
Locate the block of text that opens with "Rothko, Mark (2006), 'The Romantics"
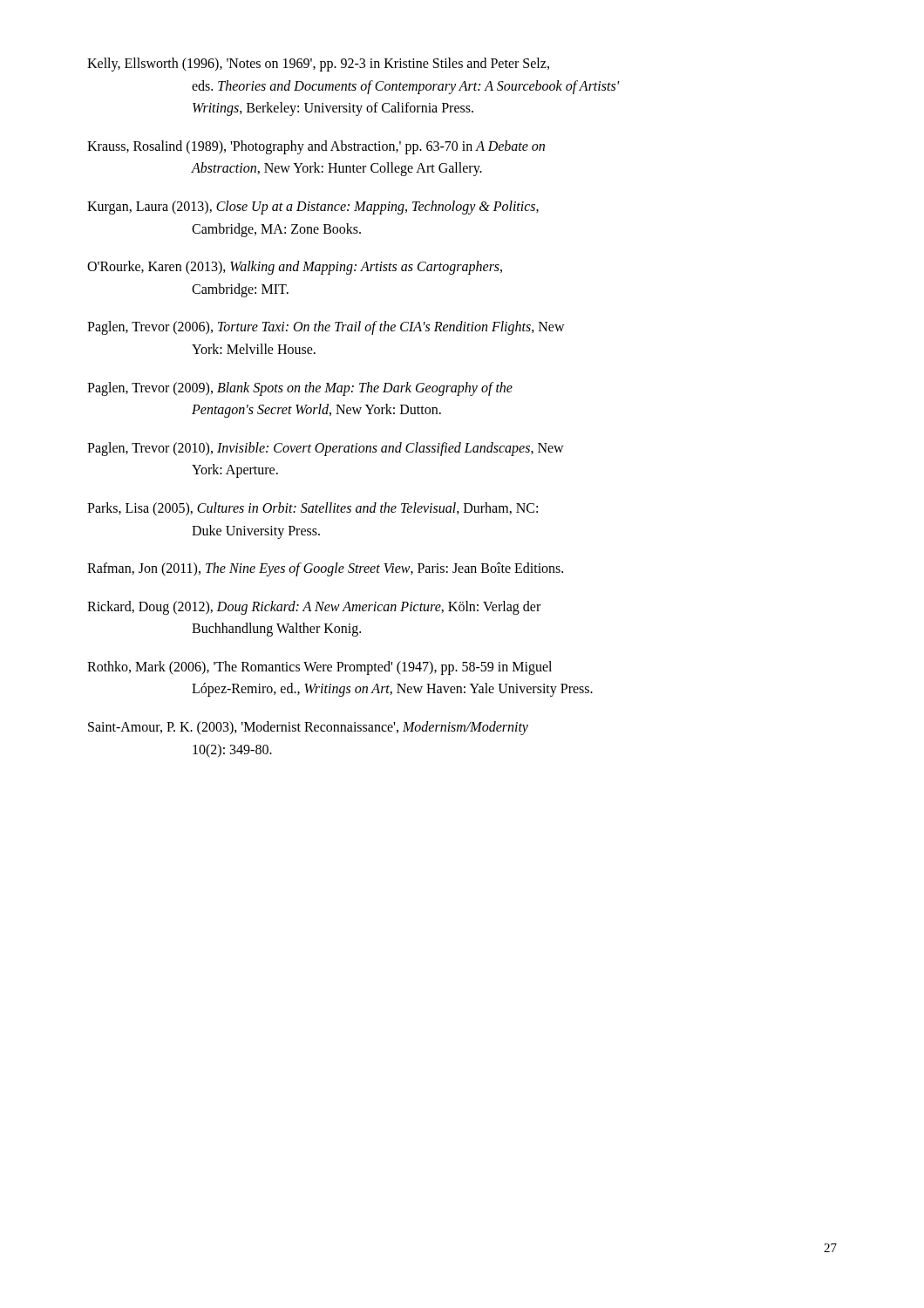click(462, 680)
